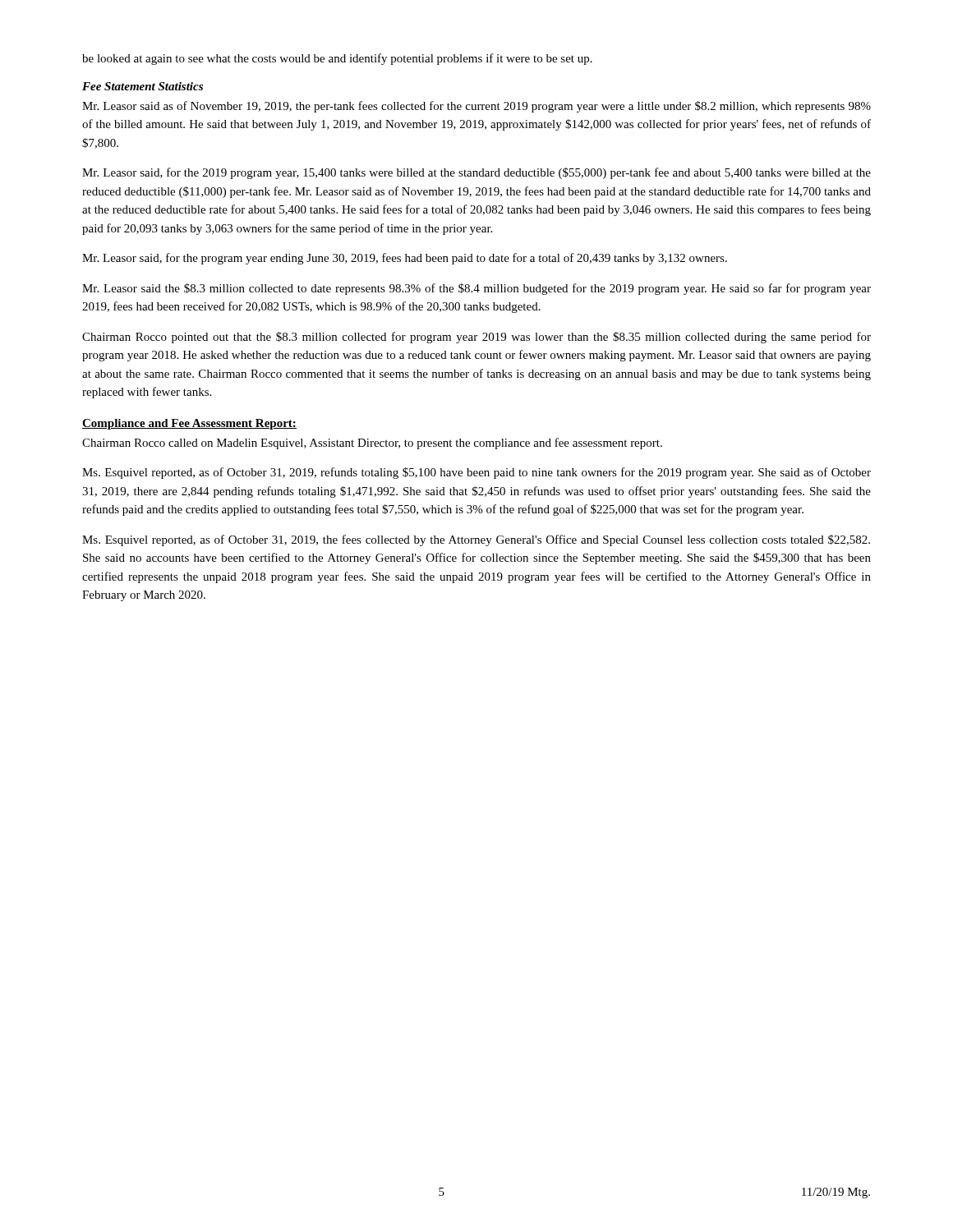Locate the element starting "Chairman Rocco called on"
The width and height of the screenshot is (953, 1232).
coord(372,442)
